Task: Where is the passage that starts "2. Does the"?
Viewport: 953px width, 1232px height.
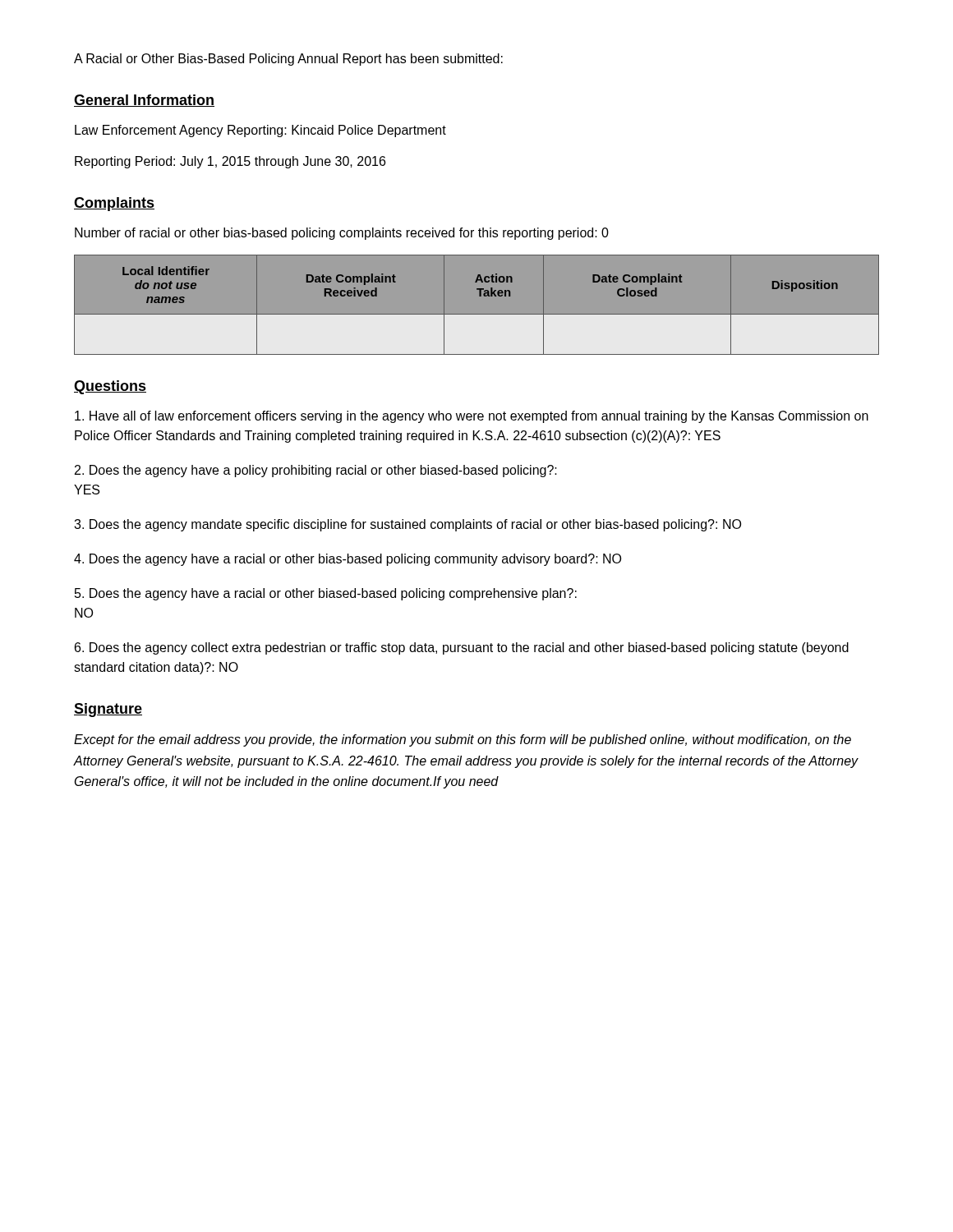Action: point(316,480)
